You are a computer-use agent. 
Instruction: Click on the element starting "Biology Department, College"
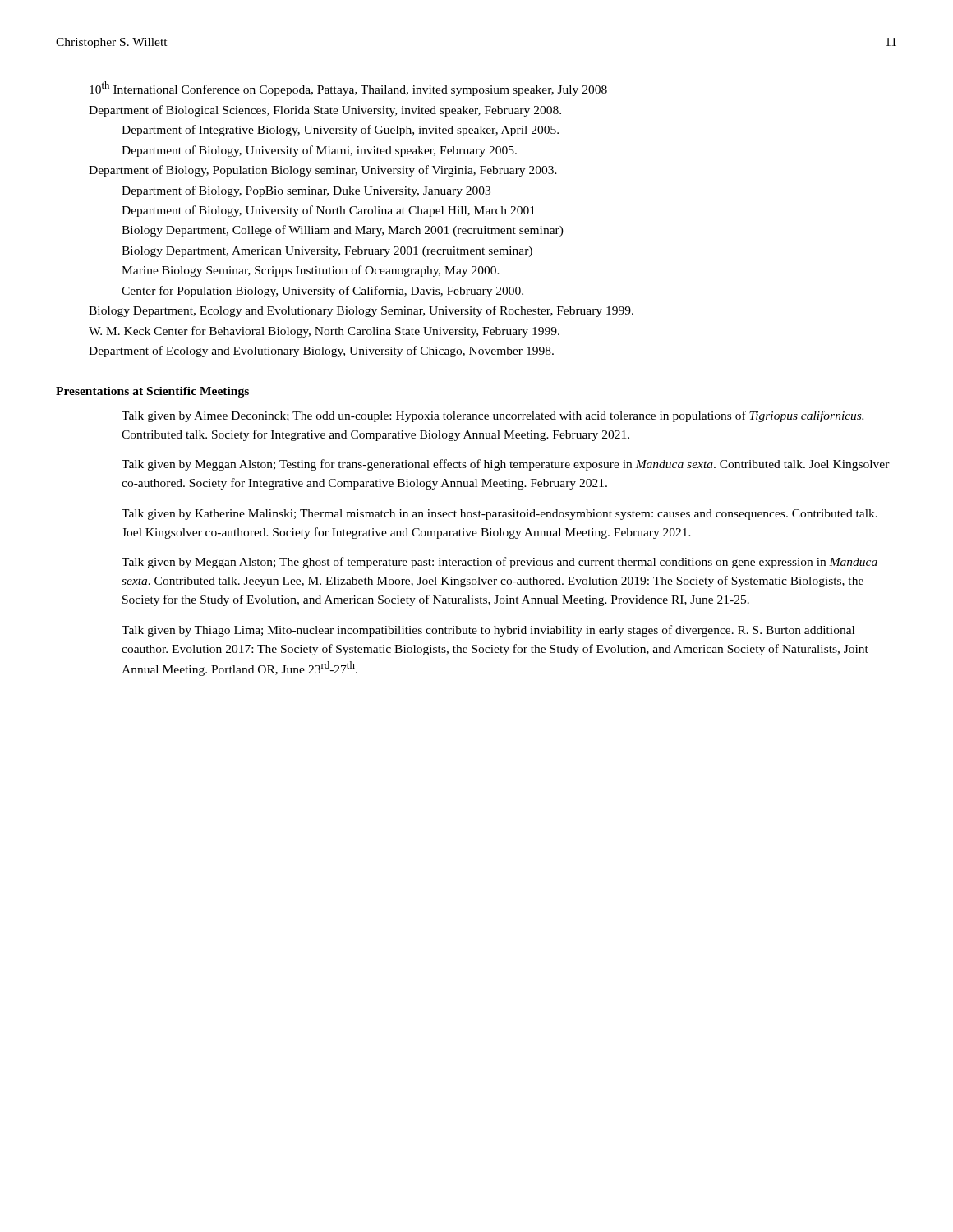click(343, 230)
